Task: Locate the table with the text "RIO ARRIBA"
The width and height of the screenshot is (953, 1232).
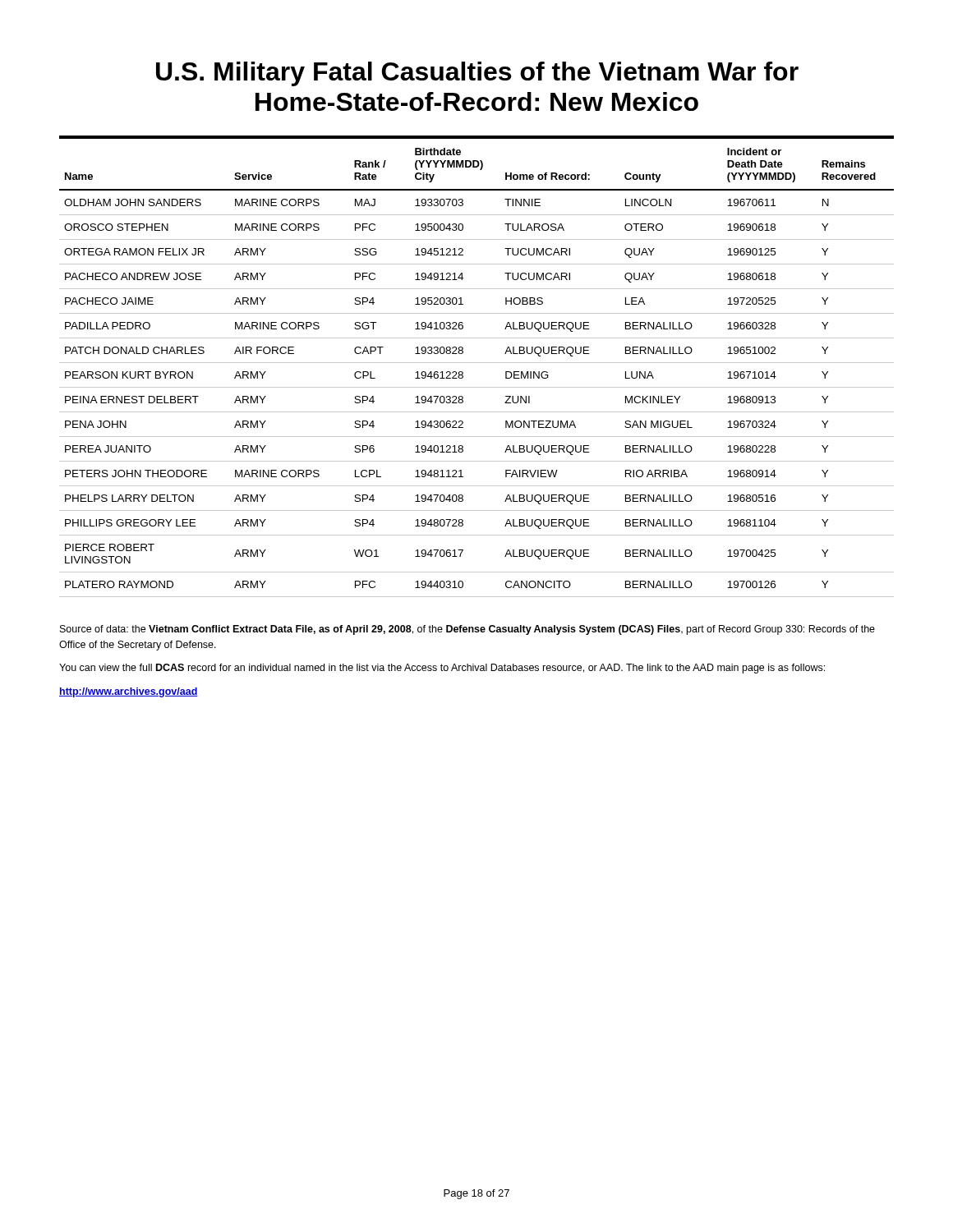Action: pyautogui.click(x=476, y=367)
